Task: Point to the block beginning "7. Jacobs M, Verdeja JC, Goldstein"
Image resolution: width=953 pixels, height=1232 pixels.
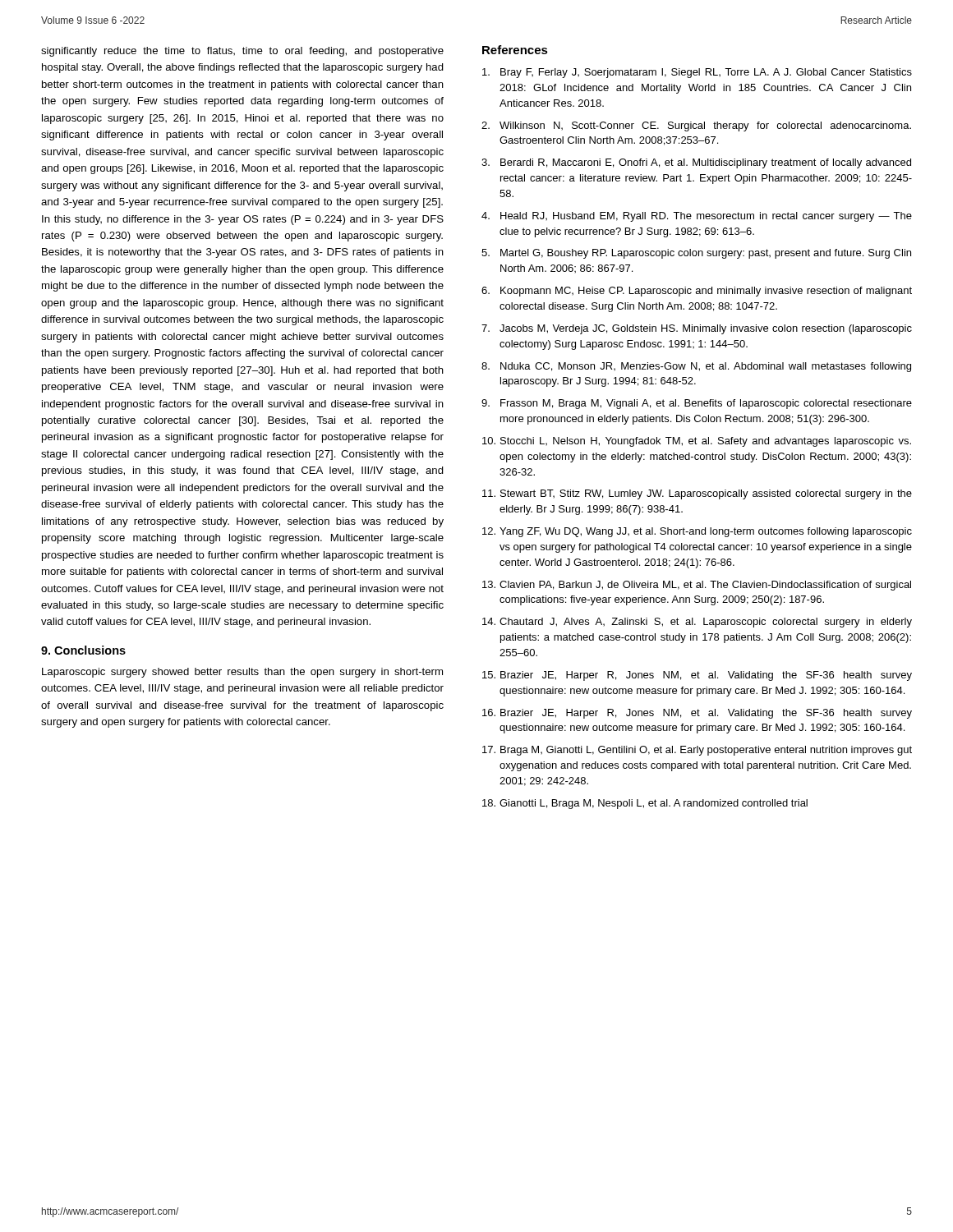Action: pyautogui.click(x=697, y=336)
